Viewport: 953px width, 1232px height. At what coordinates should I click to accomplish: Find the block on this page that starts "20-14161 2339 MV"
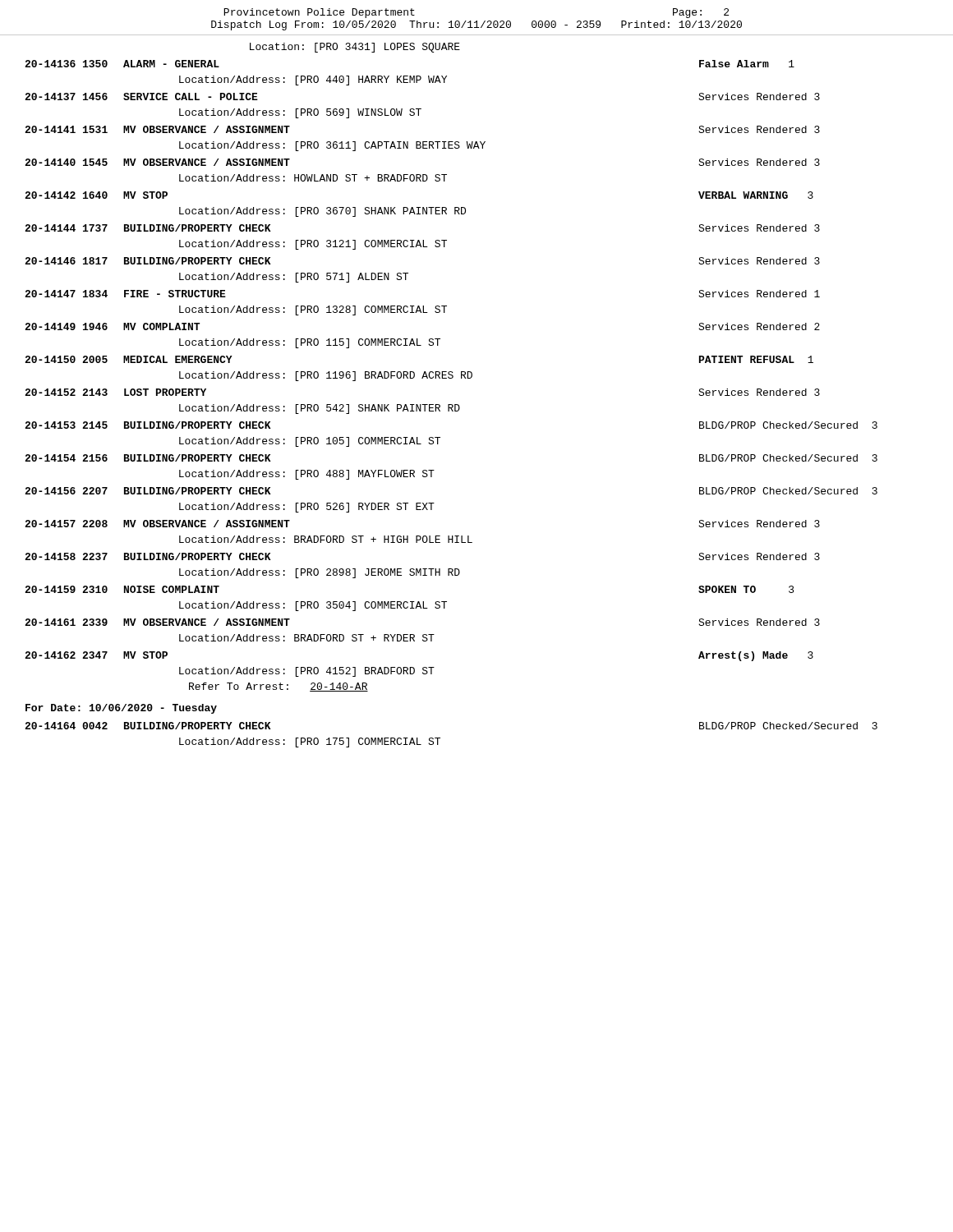64,622
